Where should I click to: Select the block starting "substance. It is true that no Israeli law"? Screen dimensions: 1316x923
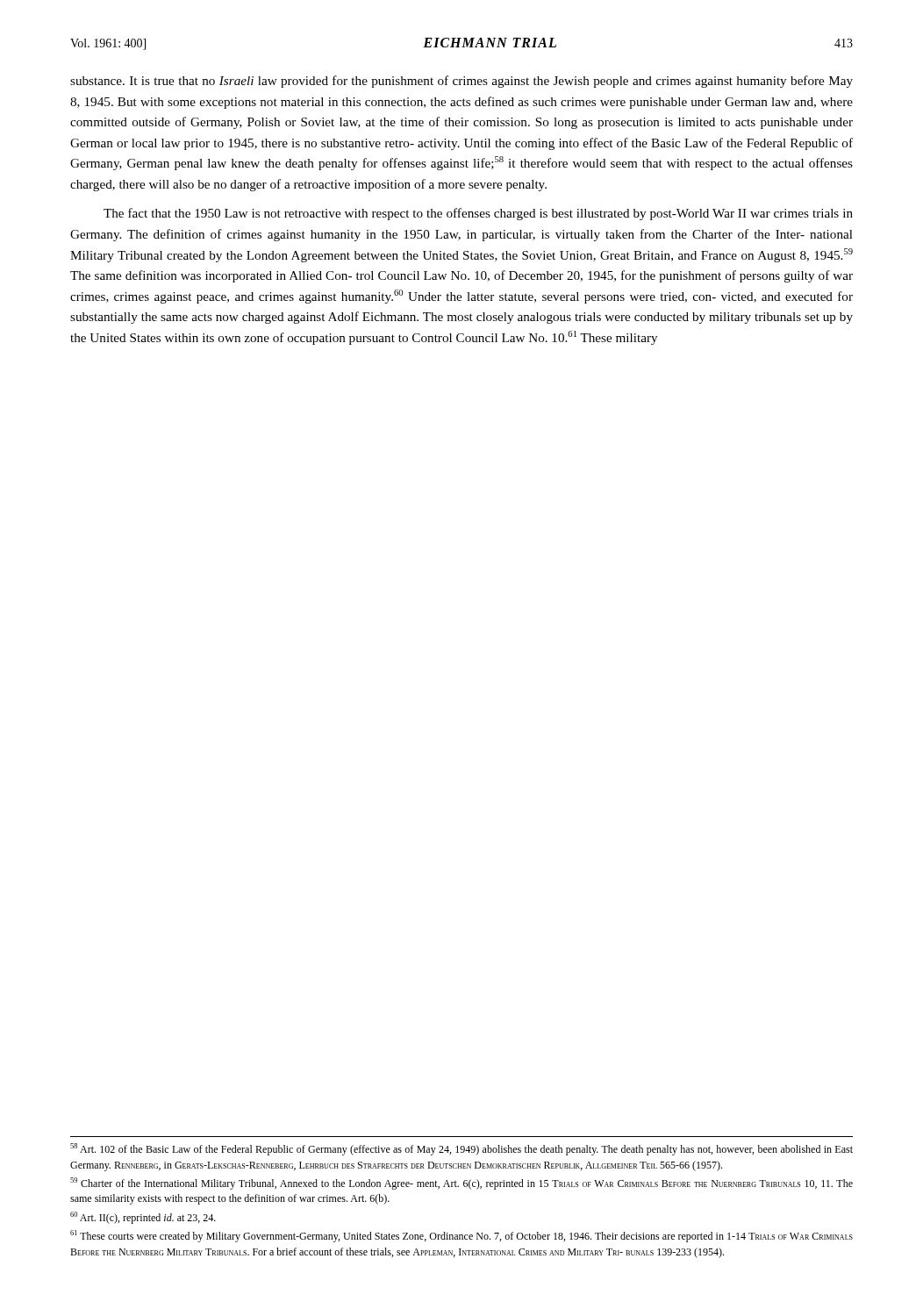(462, 132)
